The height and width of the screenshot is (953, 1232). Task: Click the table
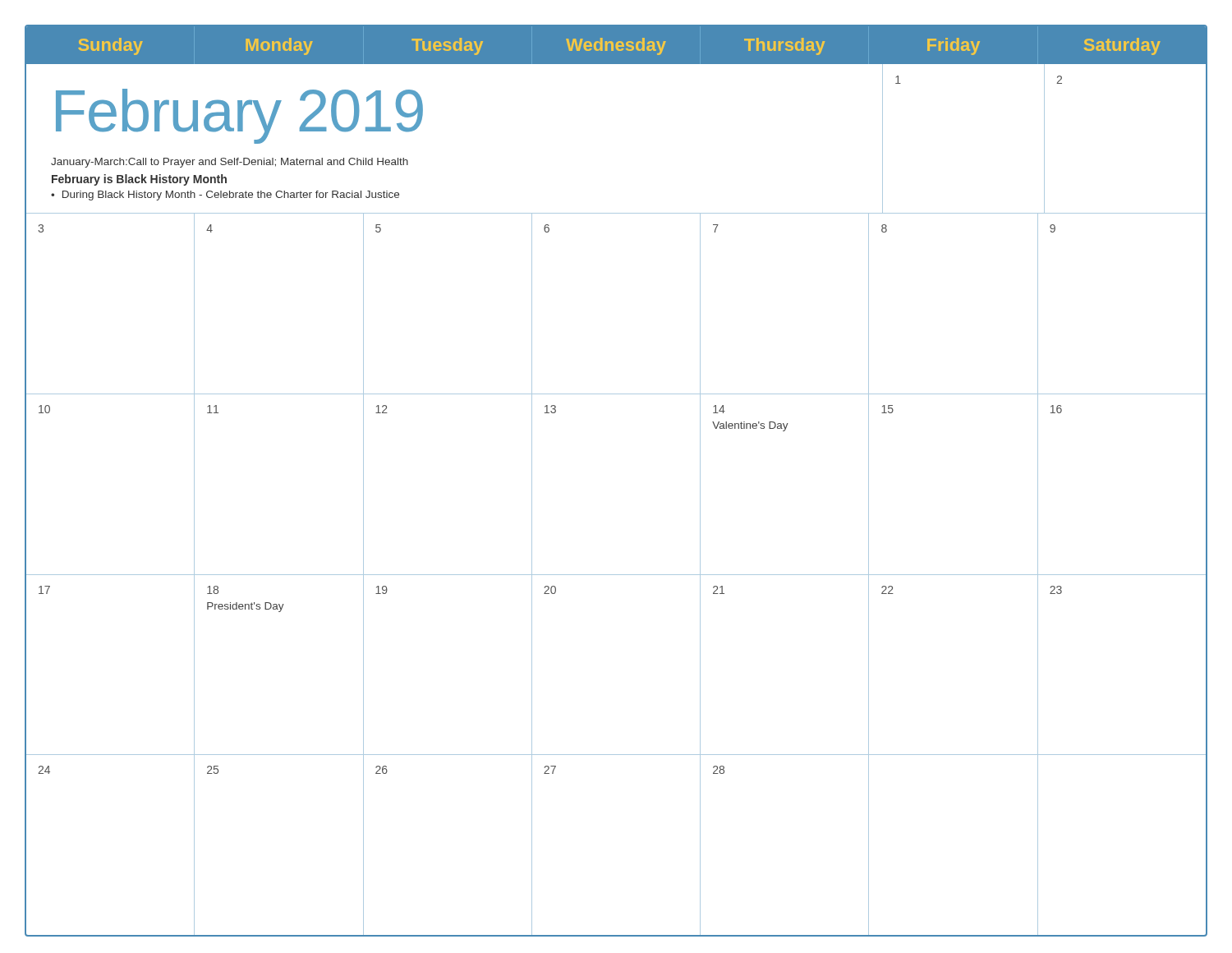tap(616, 481)
